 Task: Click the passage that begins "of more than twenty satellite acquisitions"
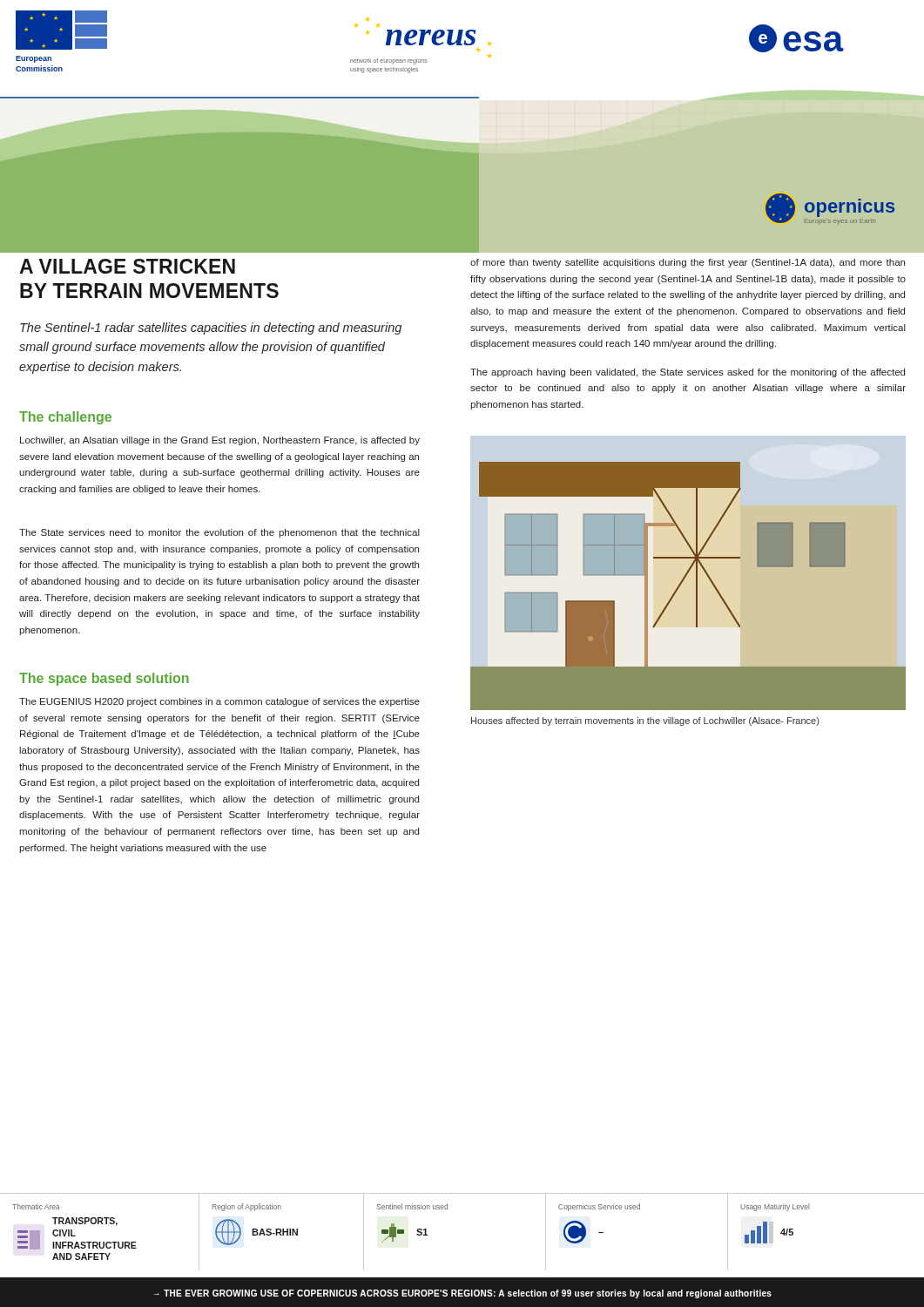click(688, 334)
